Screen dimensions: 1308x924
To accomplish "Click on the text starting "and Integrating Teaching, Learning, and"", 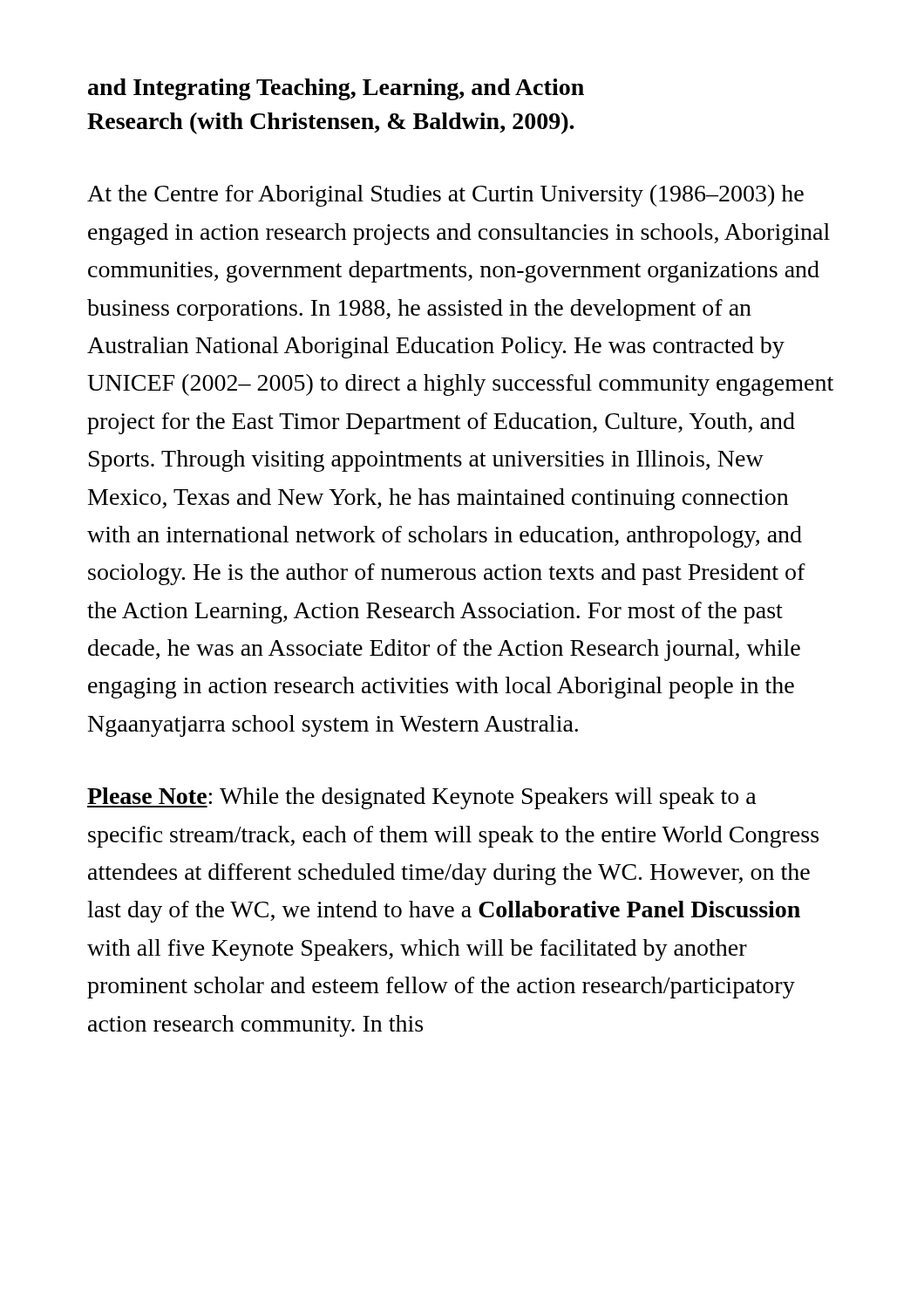I will [x=336, y=104].
